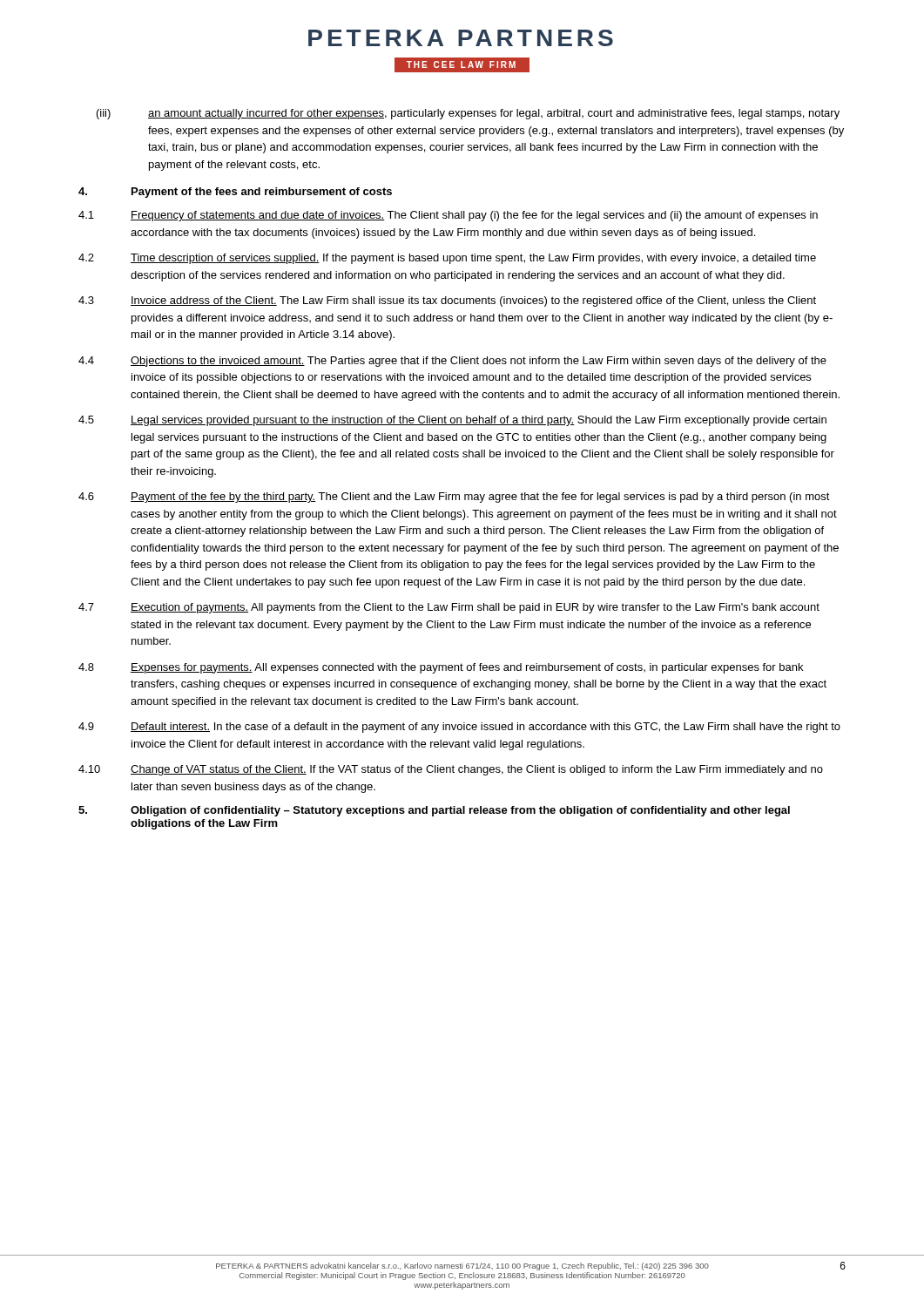Click the passage that begins "4.8 Expenses for payments."

[462, 684]
